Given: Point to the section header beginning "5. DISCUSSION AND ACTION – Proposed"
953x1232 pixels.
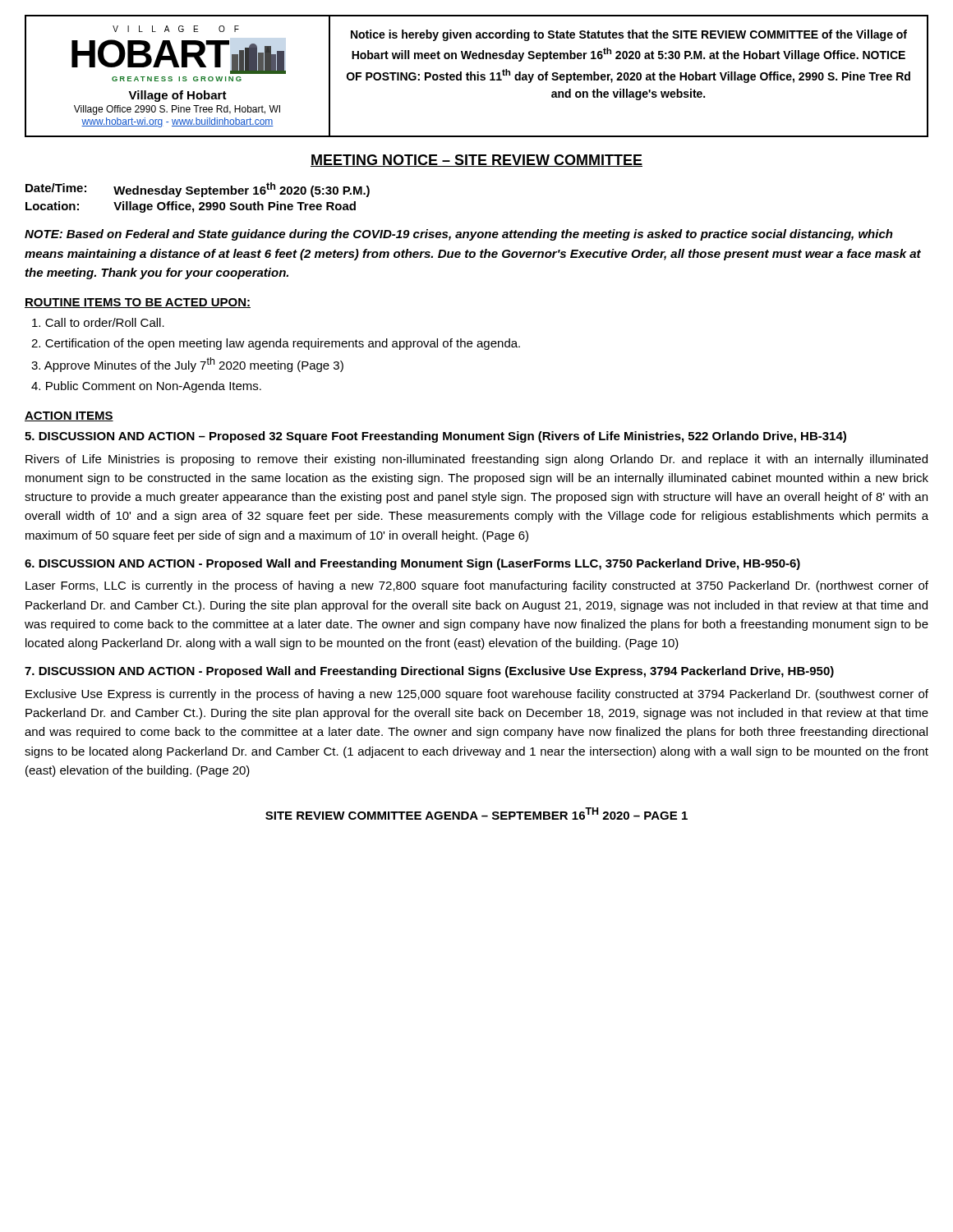Looking at the screenshot, I should tap(436, 436).
